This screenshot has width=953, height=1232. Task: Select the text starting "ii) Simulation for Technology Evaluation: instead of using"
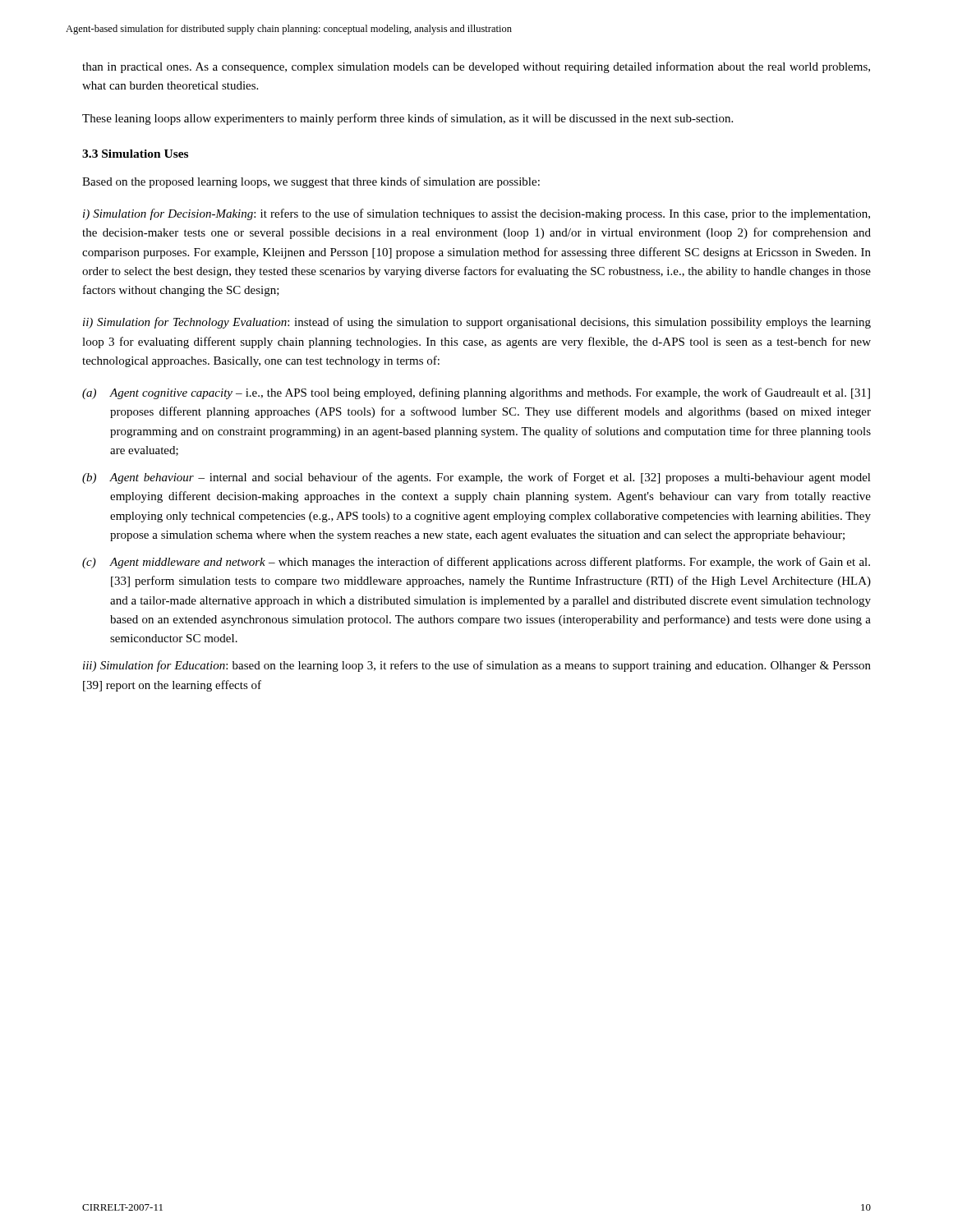point(476,341)
